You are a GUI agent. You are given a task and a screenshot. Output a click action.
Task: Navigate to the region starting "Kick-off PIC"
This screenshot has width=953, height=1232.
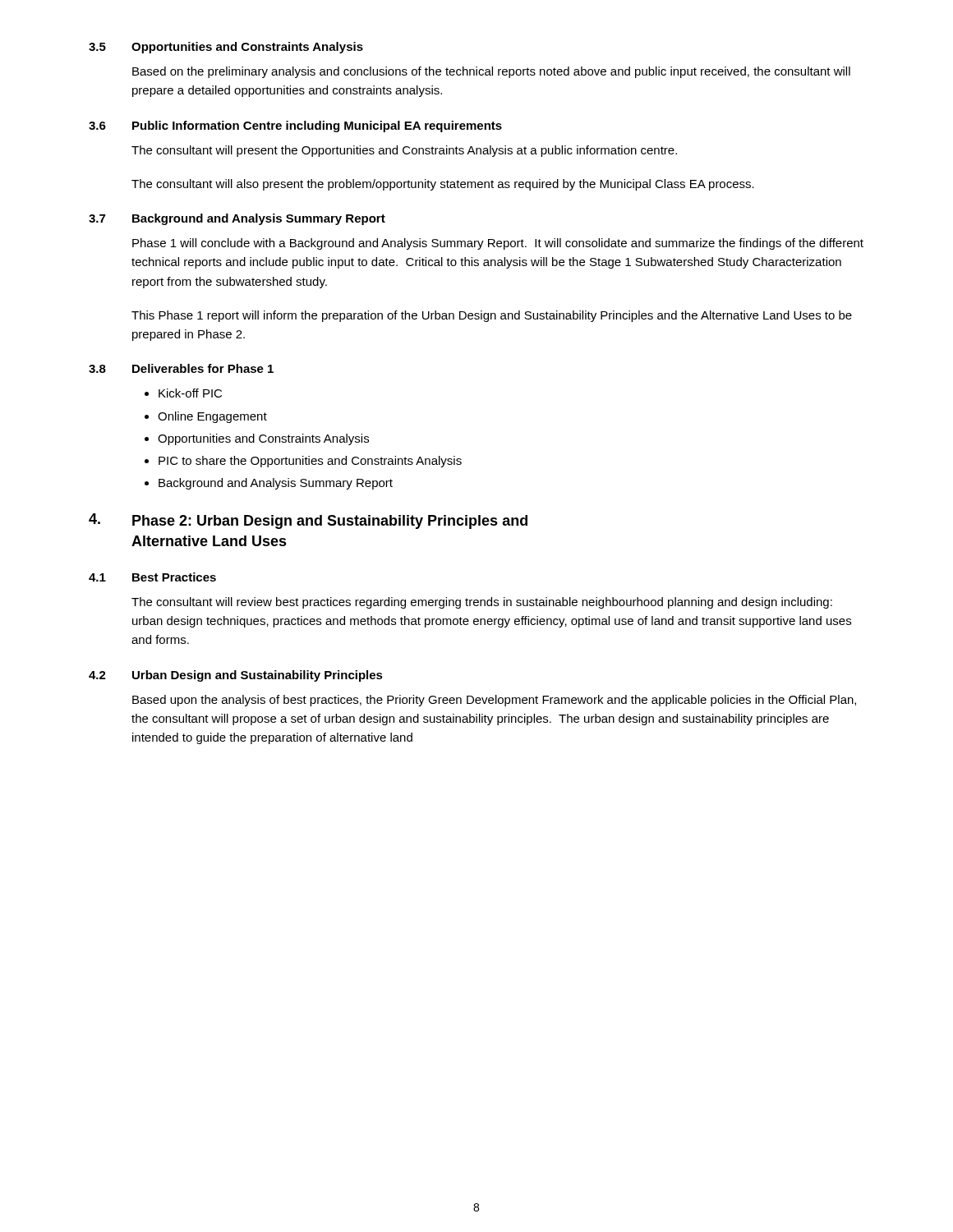(x=190, y=393)
